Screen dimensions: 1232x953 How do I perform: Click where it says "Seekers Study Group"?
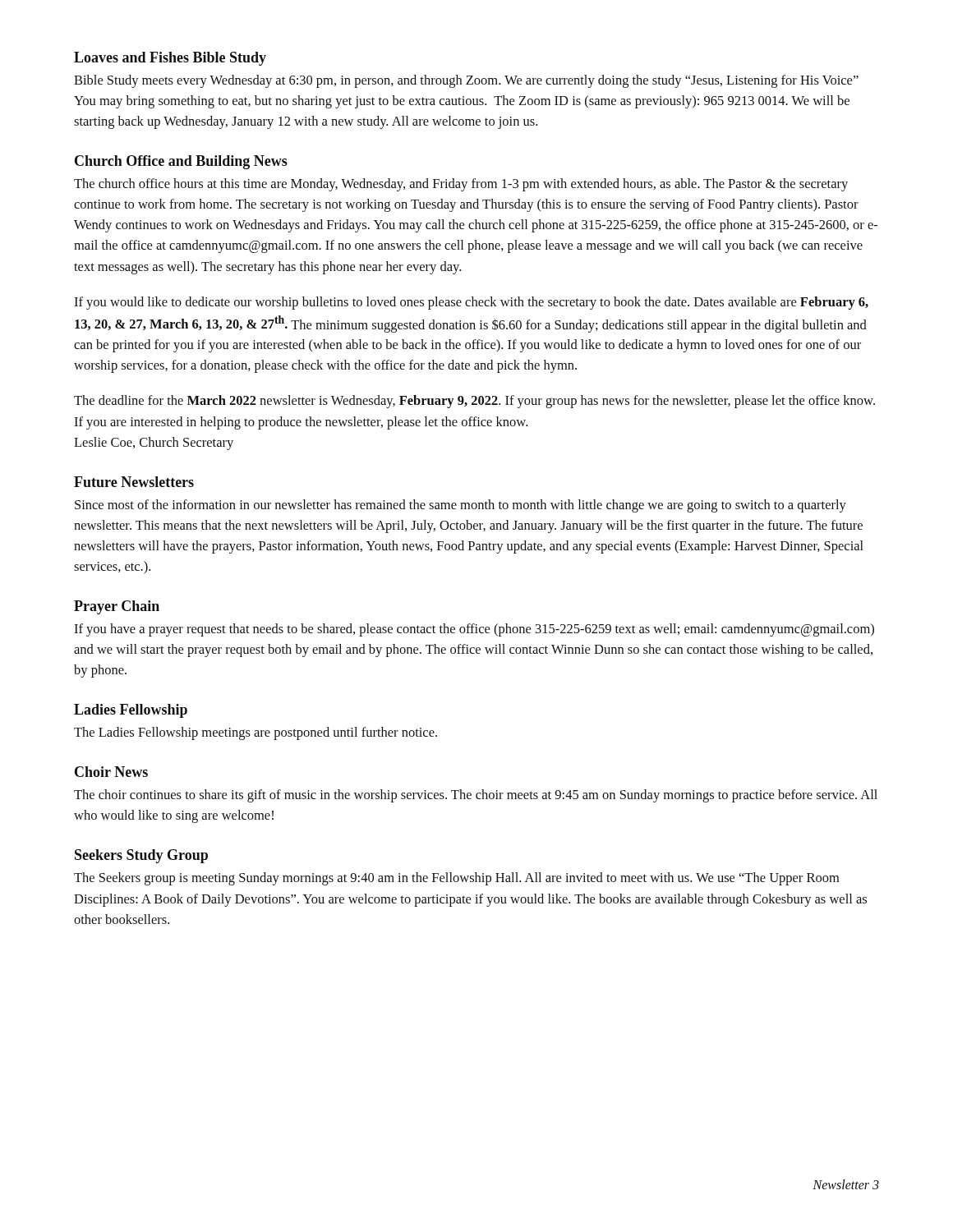141,855
